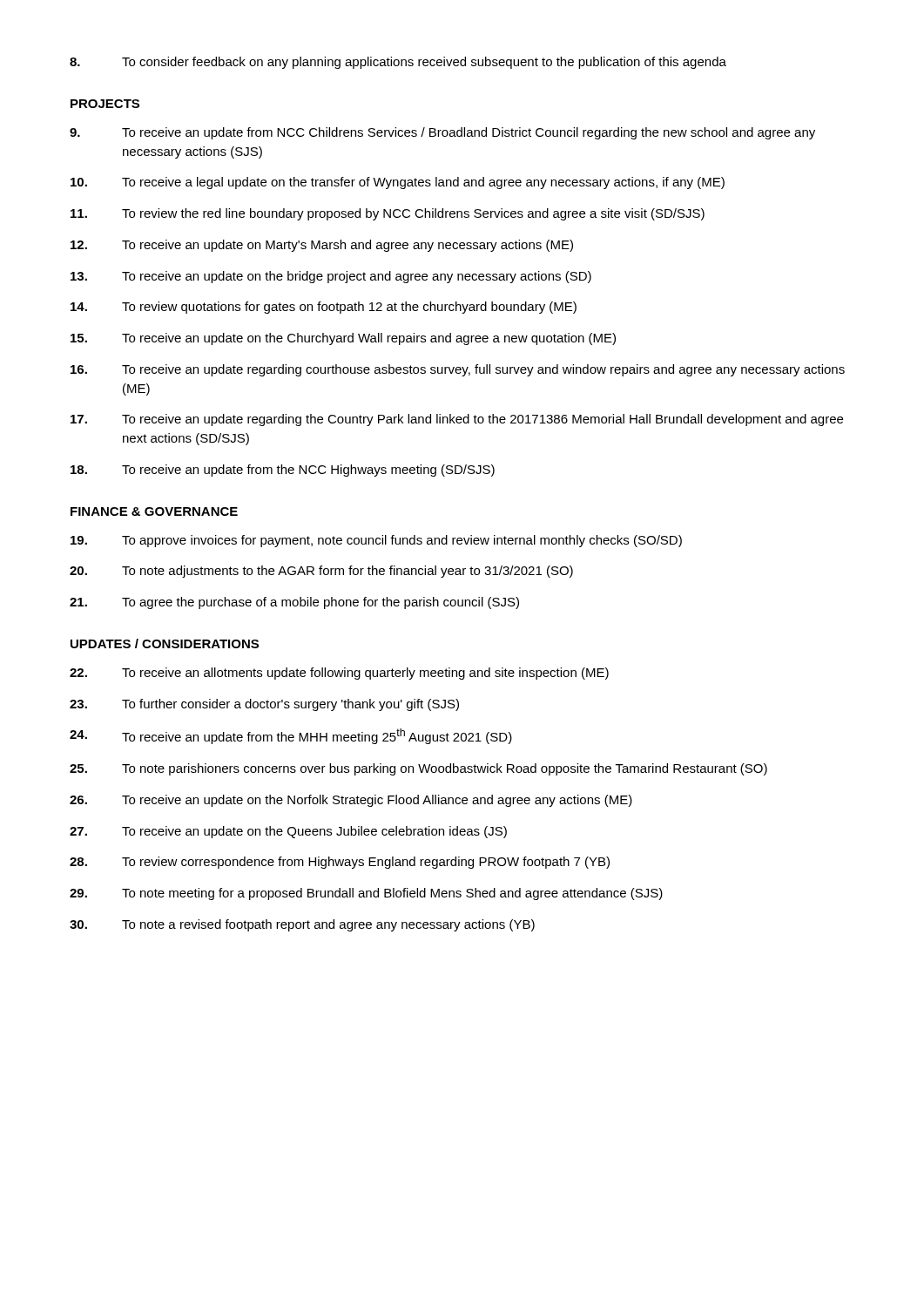The width and height of the screenshot is (924, 1307).
Task: Click on the section header with the text "UPDATES / CONSIDERATIONS"
Action: point(165,643)
